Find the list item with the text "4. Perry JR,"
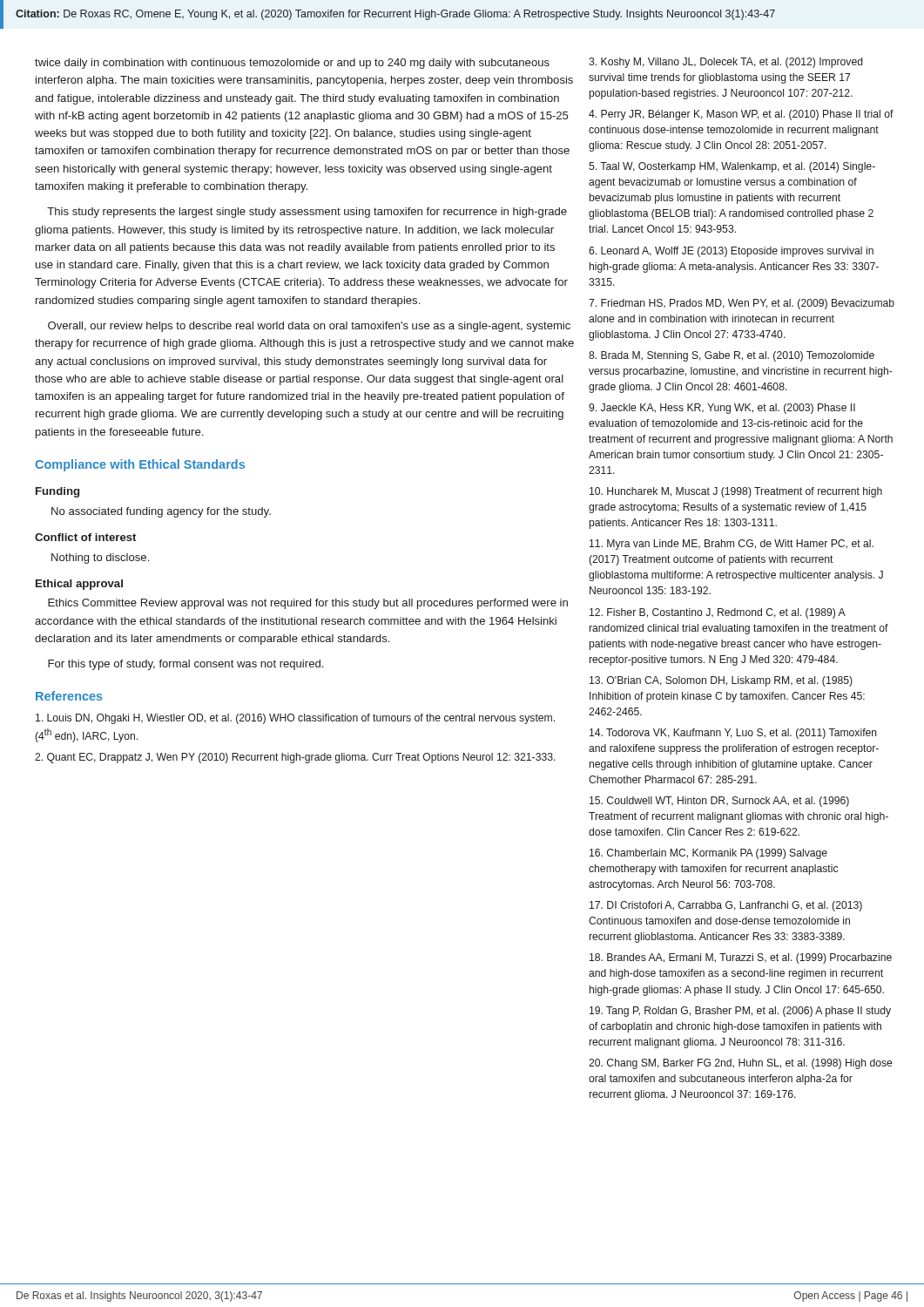 (x=741, y=130)
